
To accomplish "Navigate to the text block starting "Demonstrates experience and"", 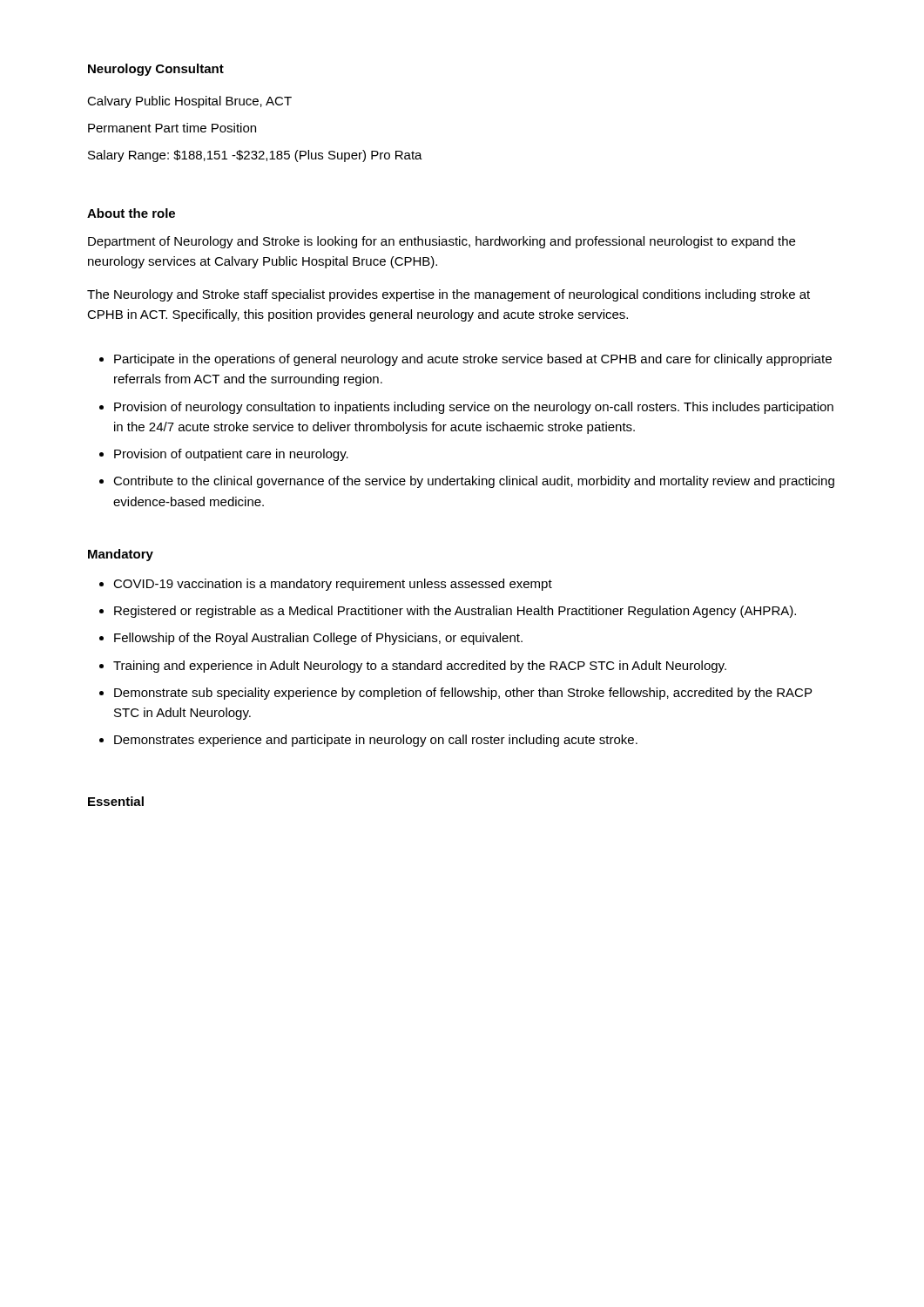I will click(376, 740).
